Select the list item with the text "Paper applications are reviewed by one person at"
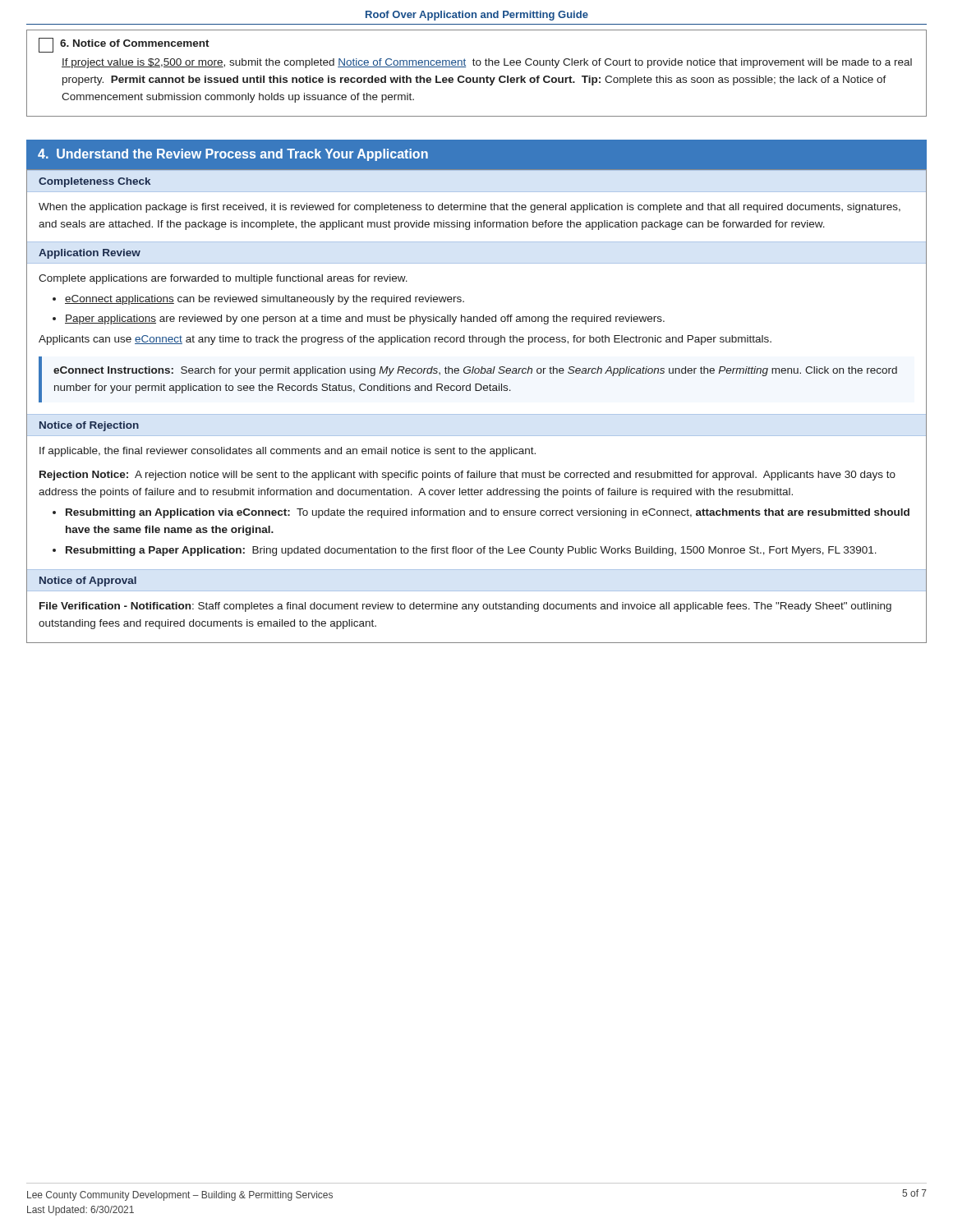Viewport: 953px width, 1232px height. 365,319
